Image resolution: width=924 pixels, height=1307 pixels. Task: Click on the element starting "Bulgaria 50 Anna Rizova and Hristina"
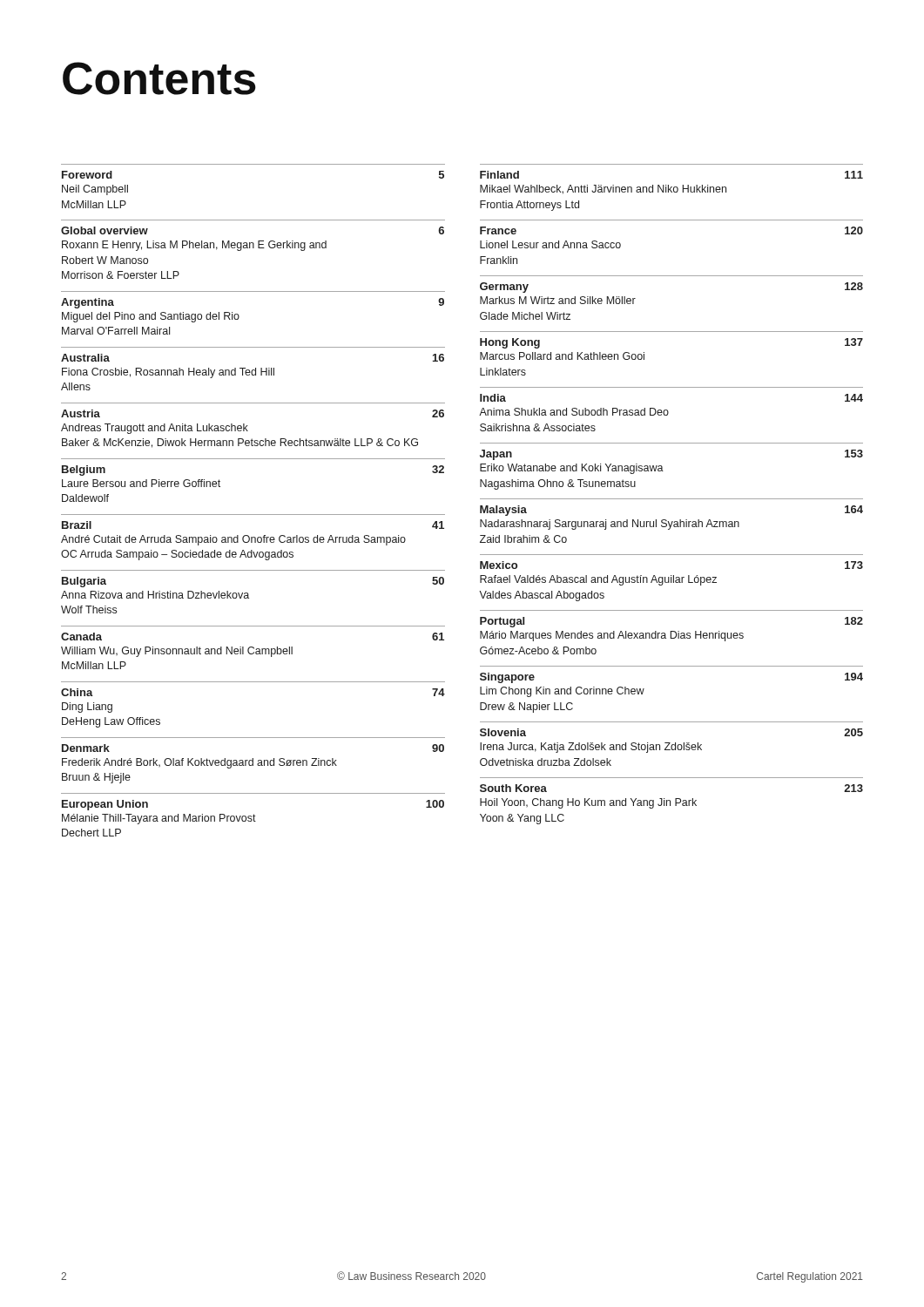(x=253, y=594)
